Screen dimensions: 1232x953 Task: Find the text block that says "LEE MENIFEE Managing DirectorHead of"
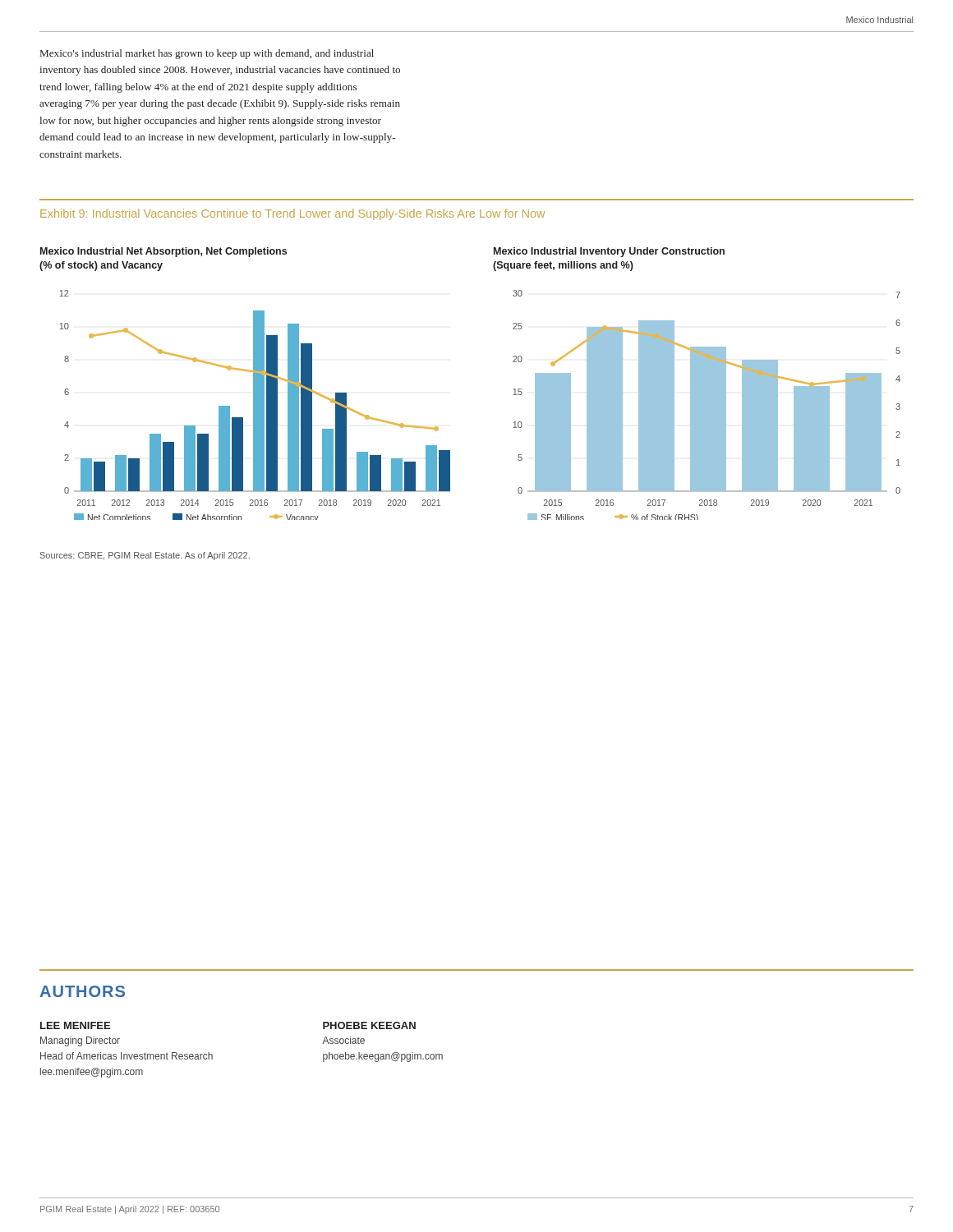coord(154,1050)
